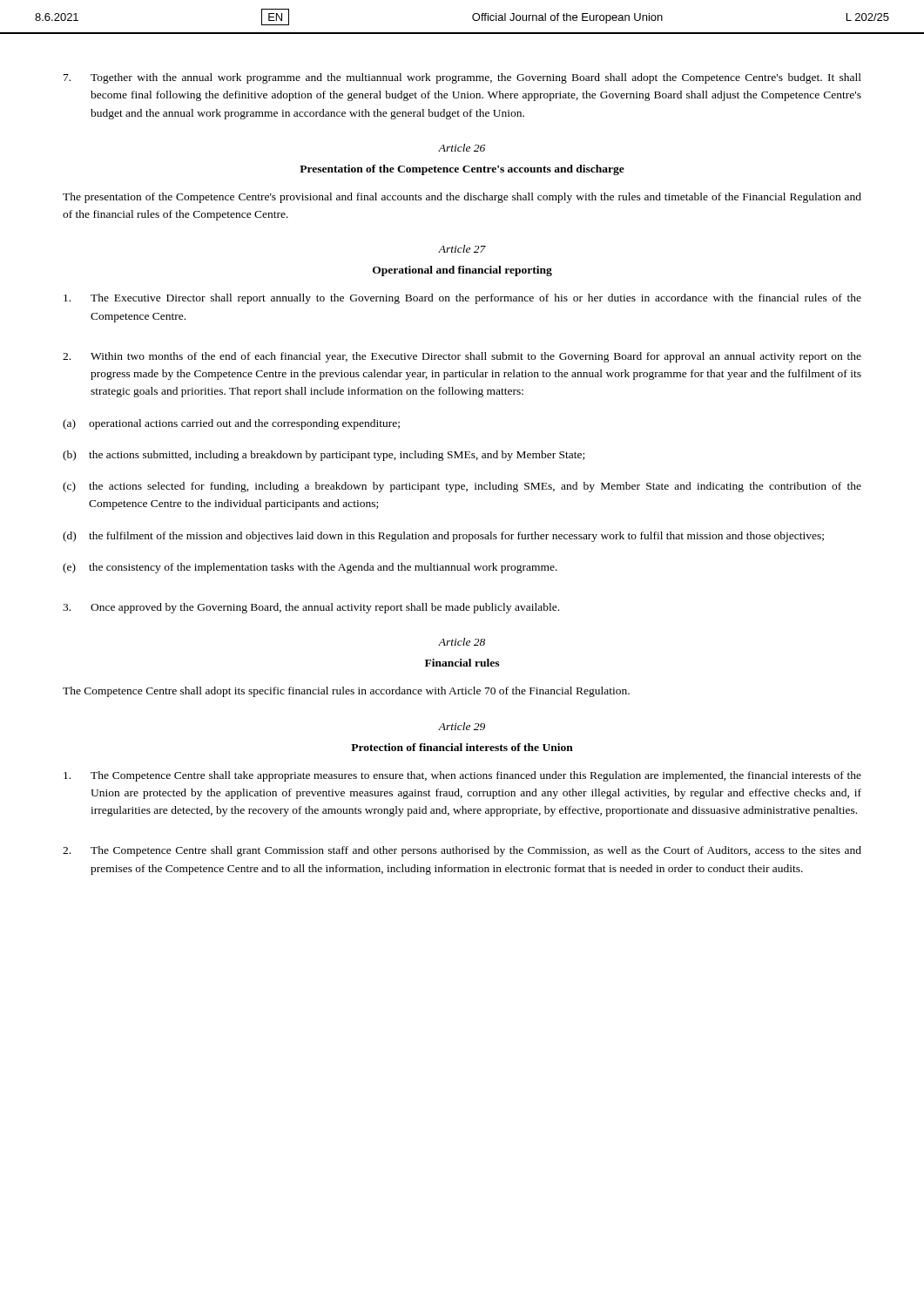Select the text starting "Operational and financial"
The height and width of the screenshot is (1307, 924).
click(x=462, y=270)
